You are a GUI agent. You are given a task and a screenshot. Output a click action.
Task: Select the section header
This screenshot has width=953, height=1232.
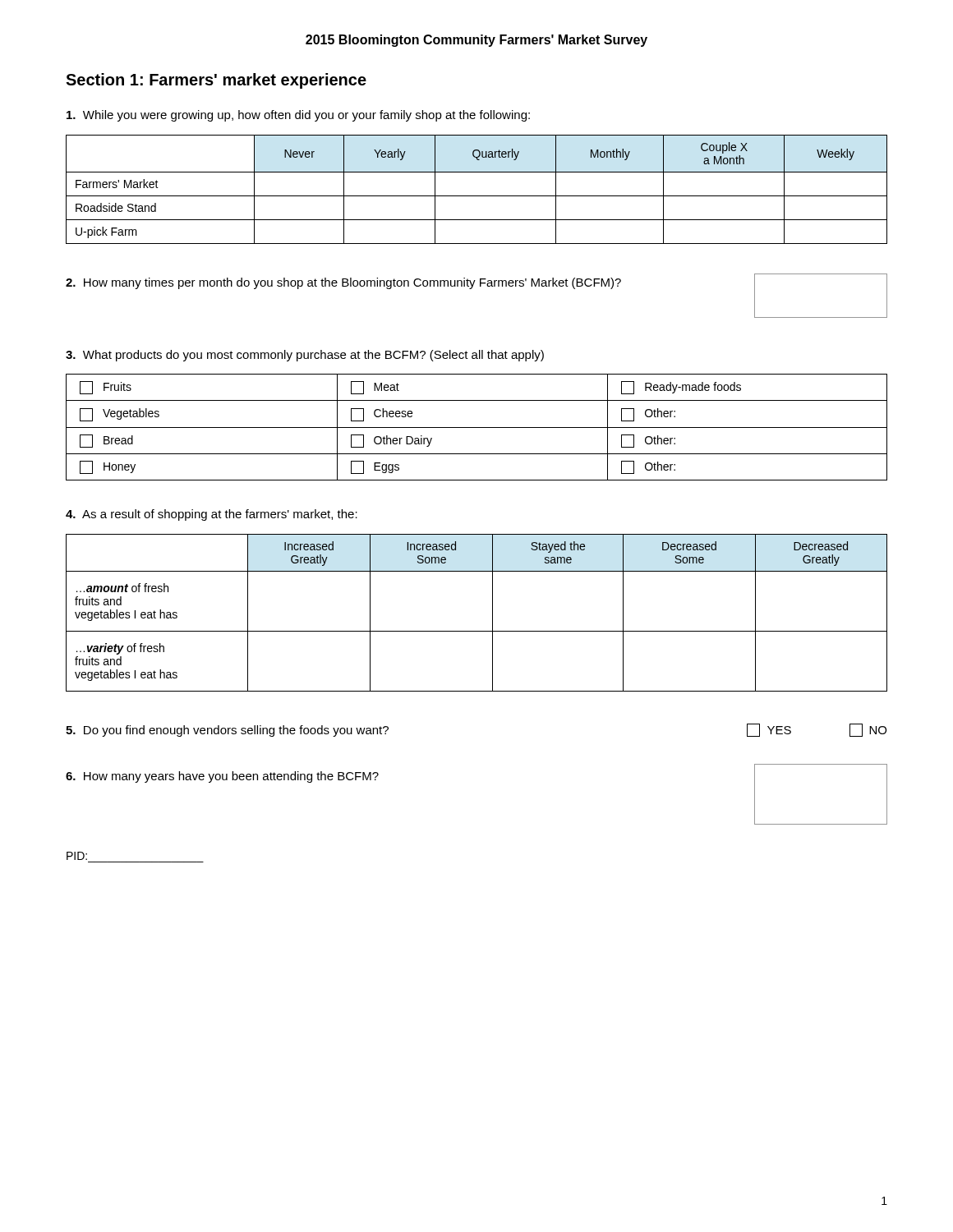(x=216, y=80)
